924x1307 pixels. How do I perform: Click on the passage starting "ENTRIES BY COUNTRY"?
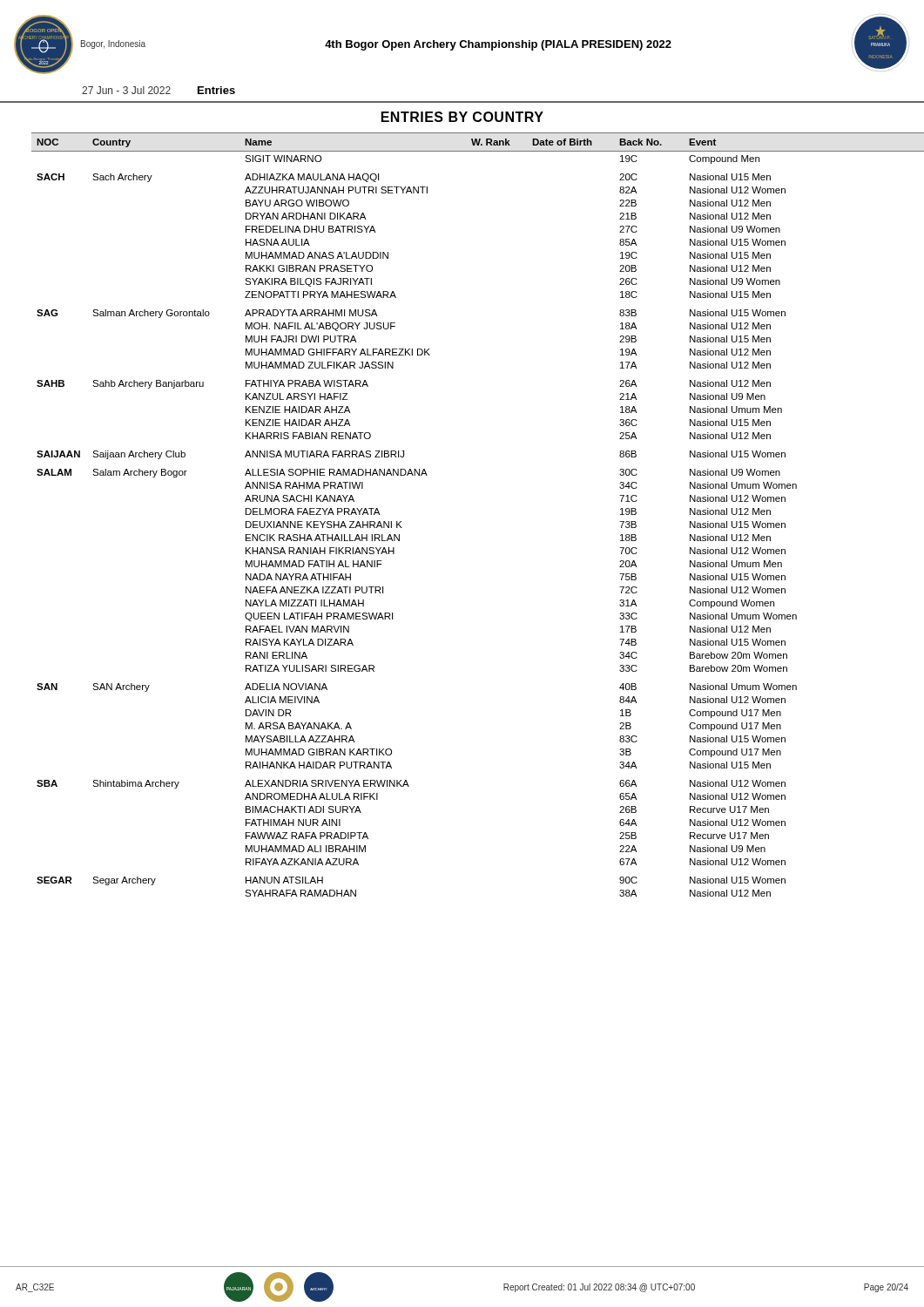[462, 117]
